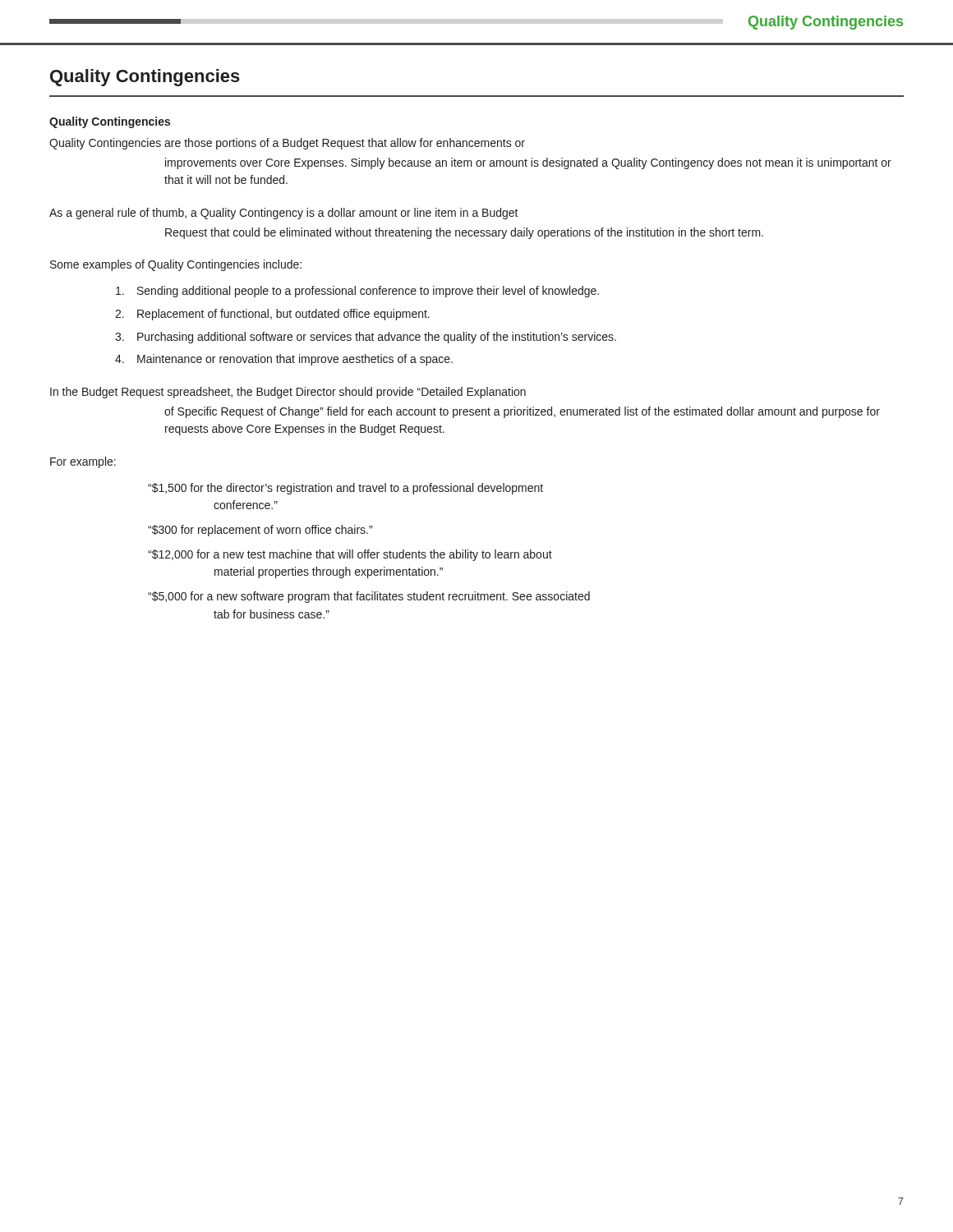Viewport: 953px width, 1232px height.
Task: Find the text starting "“$1,500 for the director’s registration and travel"
Action: click(346, 496)
